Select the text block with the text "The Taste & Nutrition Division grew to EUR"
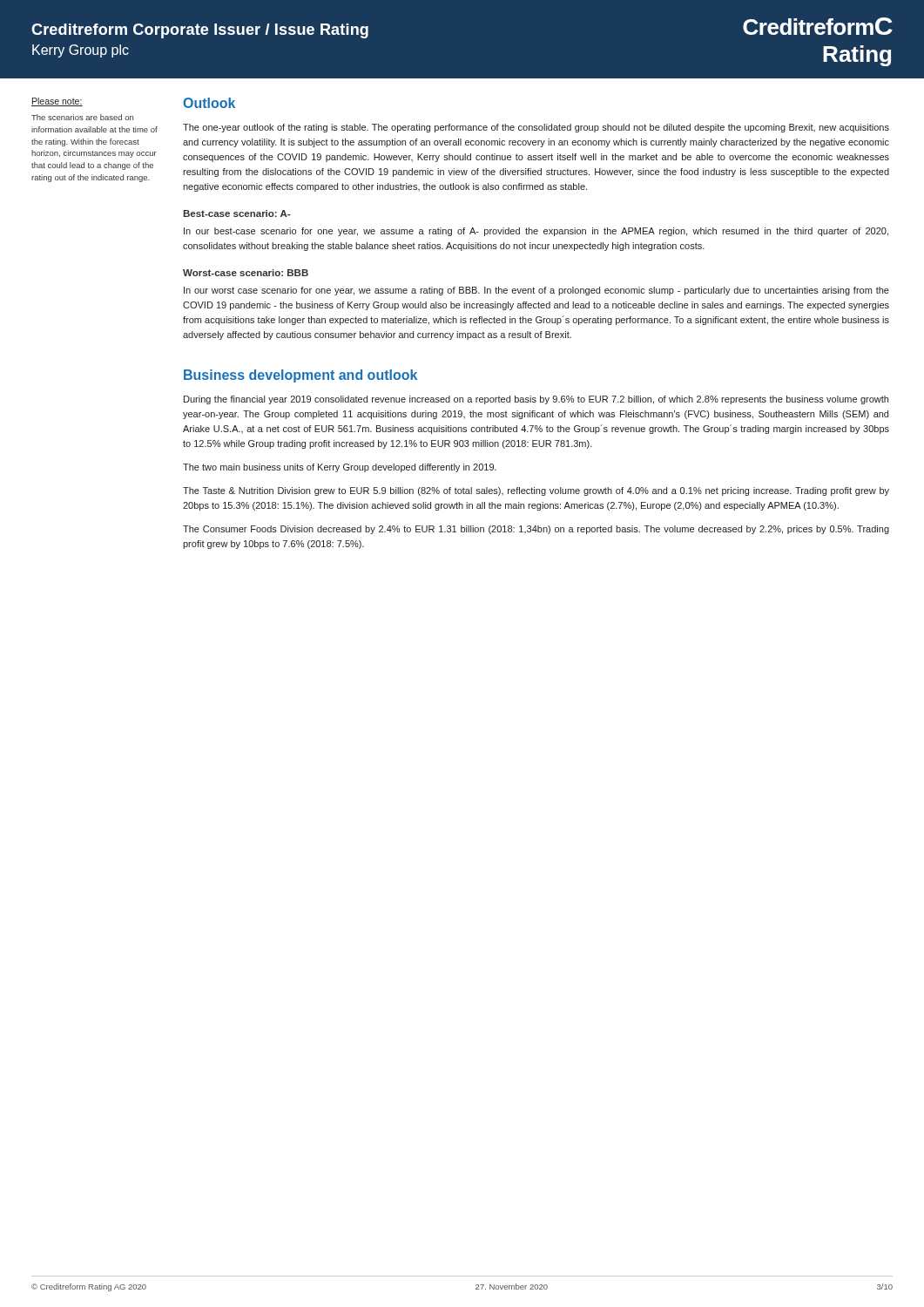The image size is (924, 1307). coord(536,498)
